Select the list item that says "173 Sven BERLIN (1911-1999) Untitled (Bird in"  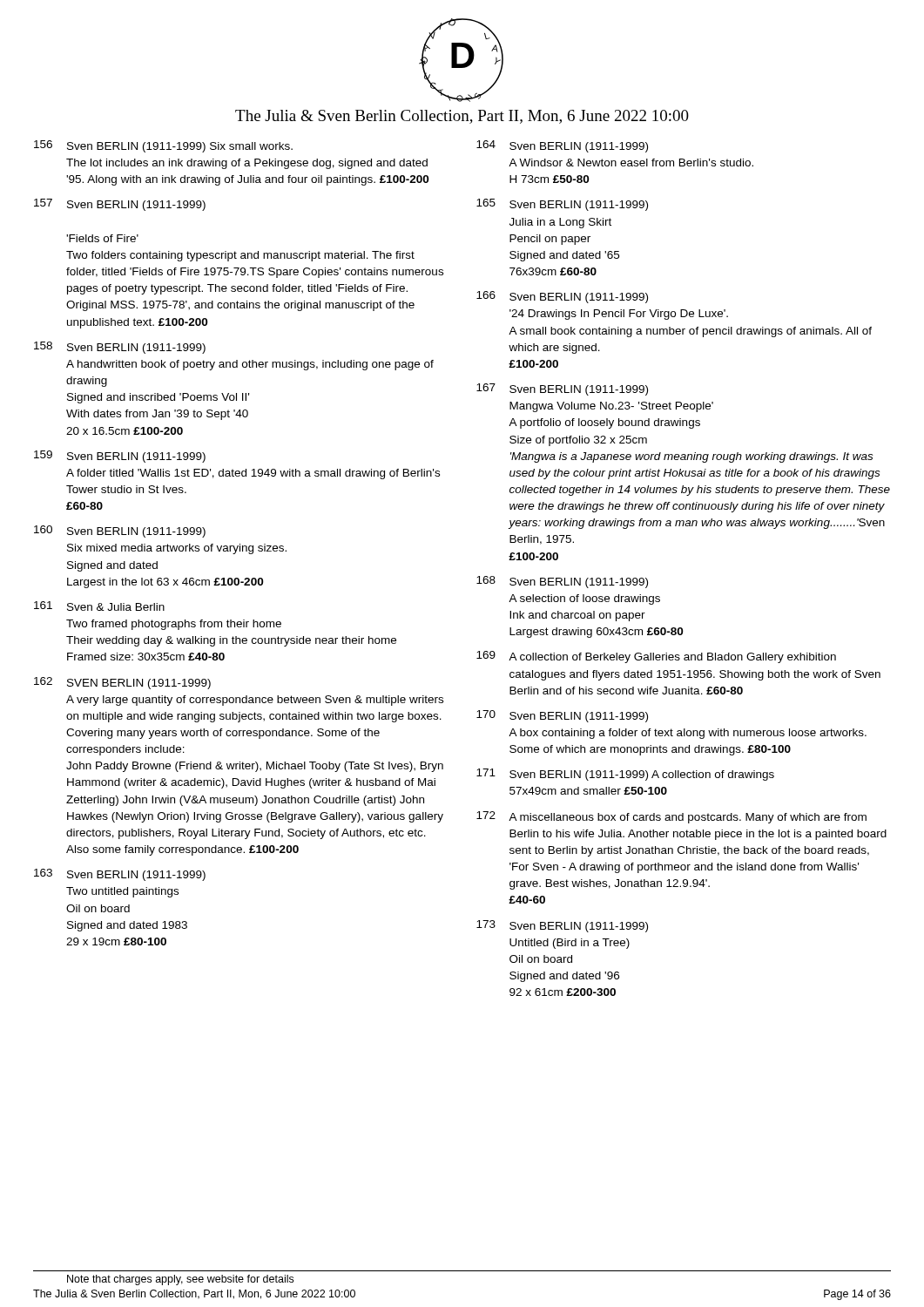pos(562,926)
